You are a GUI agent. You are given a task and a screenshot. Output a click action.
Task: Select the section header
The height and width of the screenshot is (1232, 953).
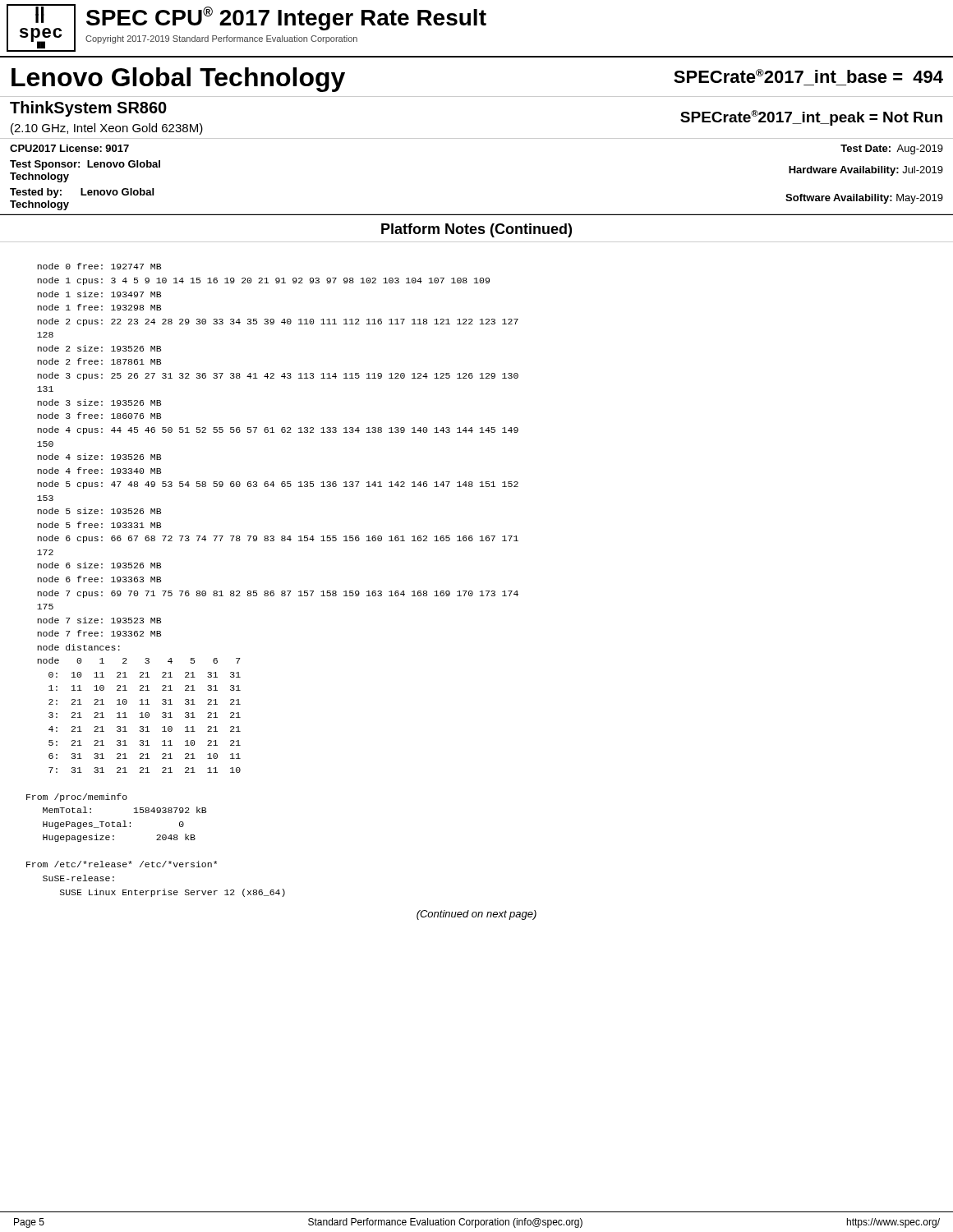pos(476,229)
